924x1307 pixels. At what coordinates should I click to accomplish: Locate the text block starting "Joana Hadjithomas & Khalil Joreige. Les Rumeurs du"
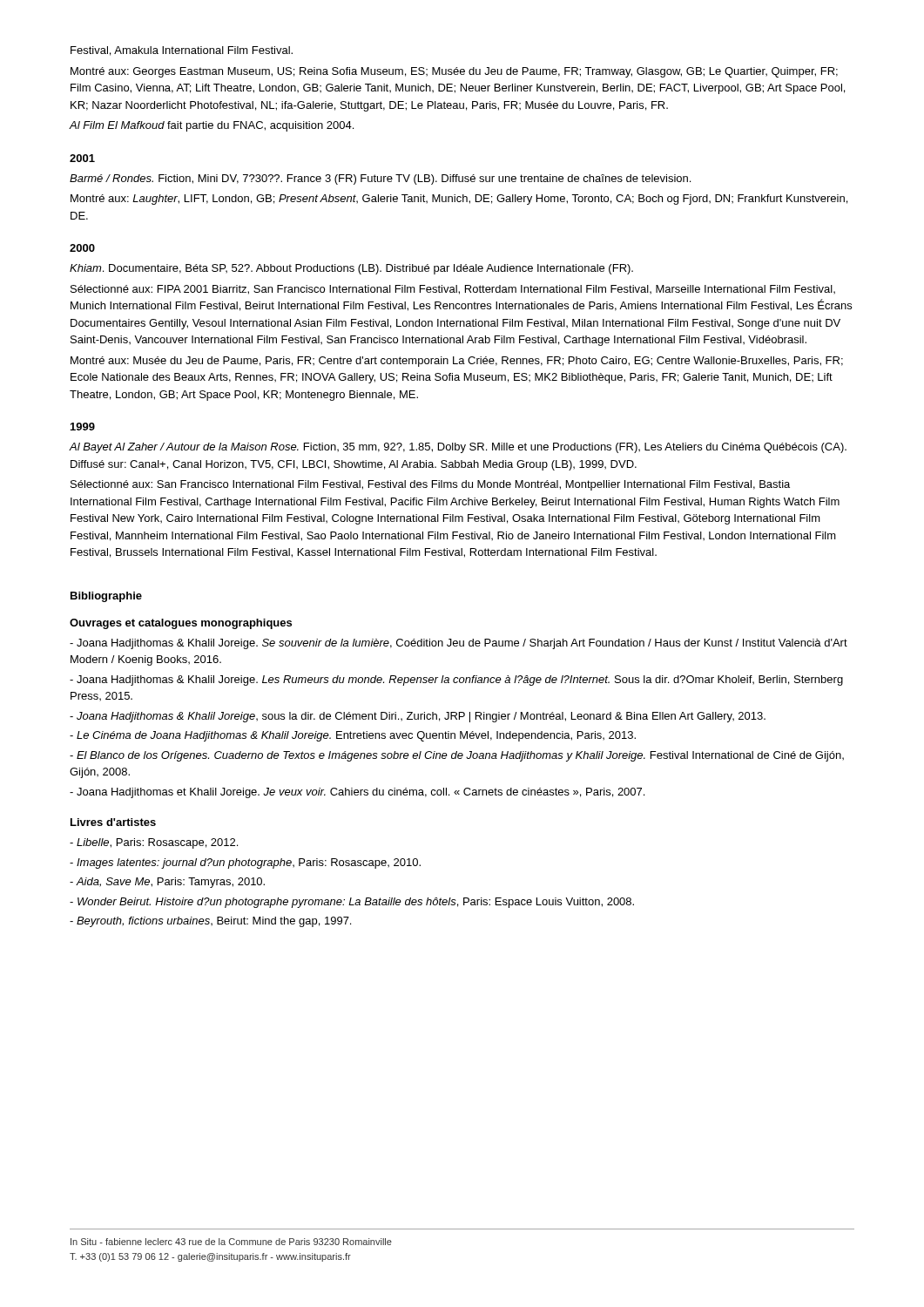456,687
